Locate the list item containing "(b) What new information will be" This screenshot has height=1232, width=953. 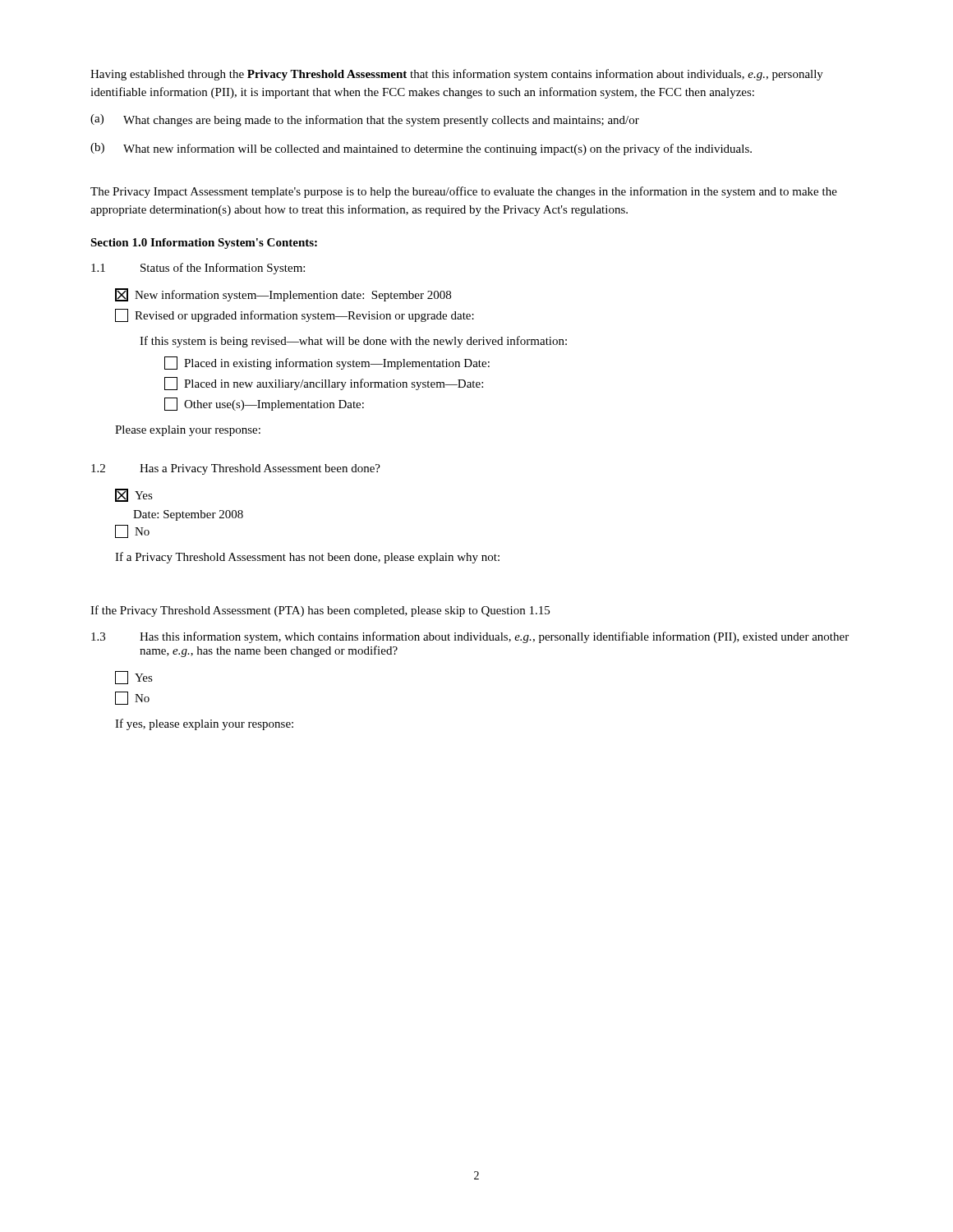[x=476, y=150]
